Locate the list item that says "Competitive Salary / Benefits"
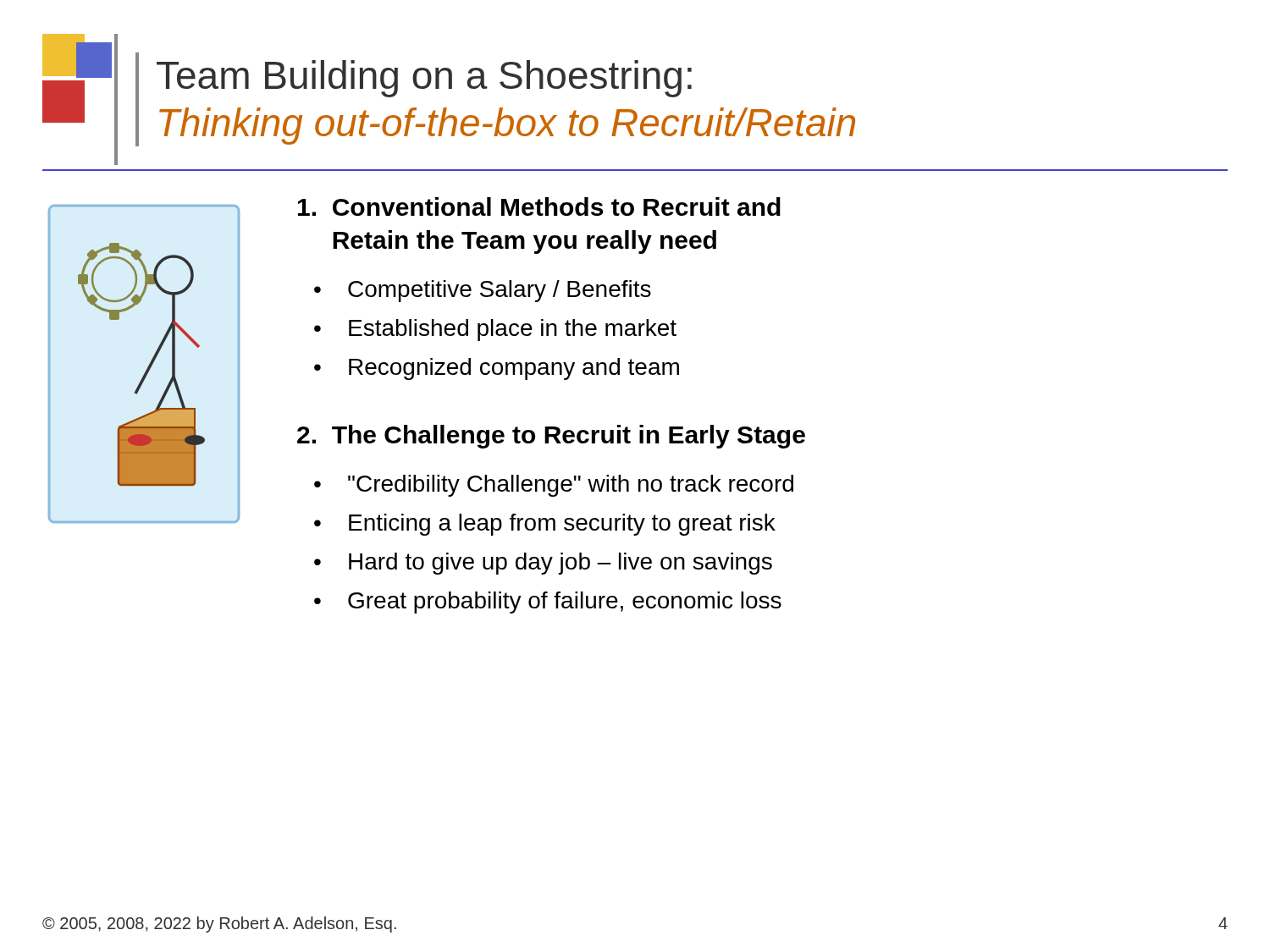The image size is (1270, 952). point(499,289)
